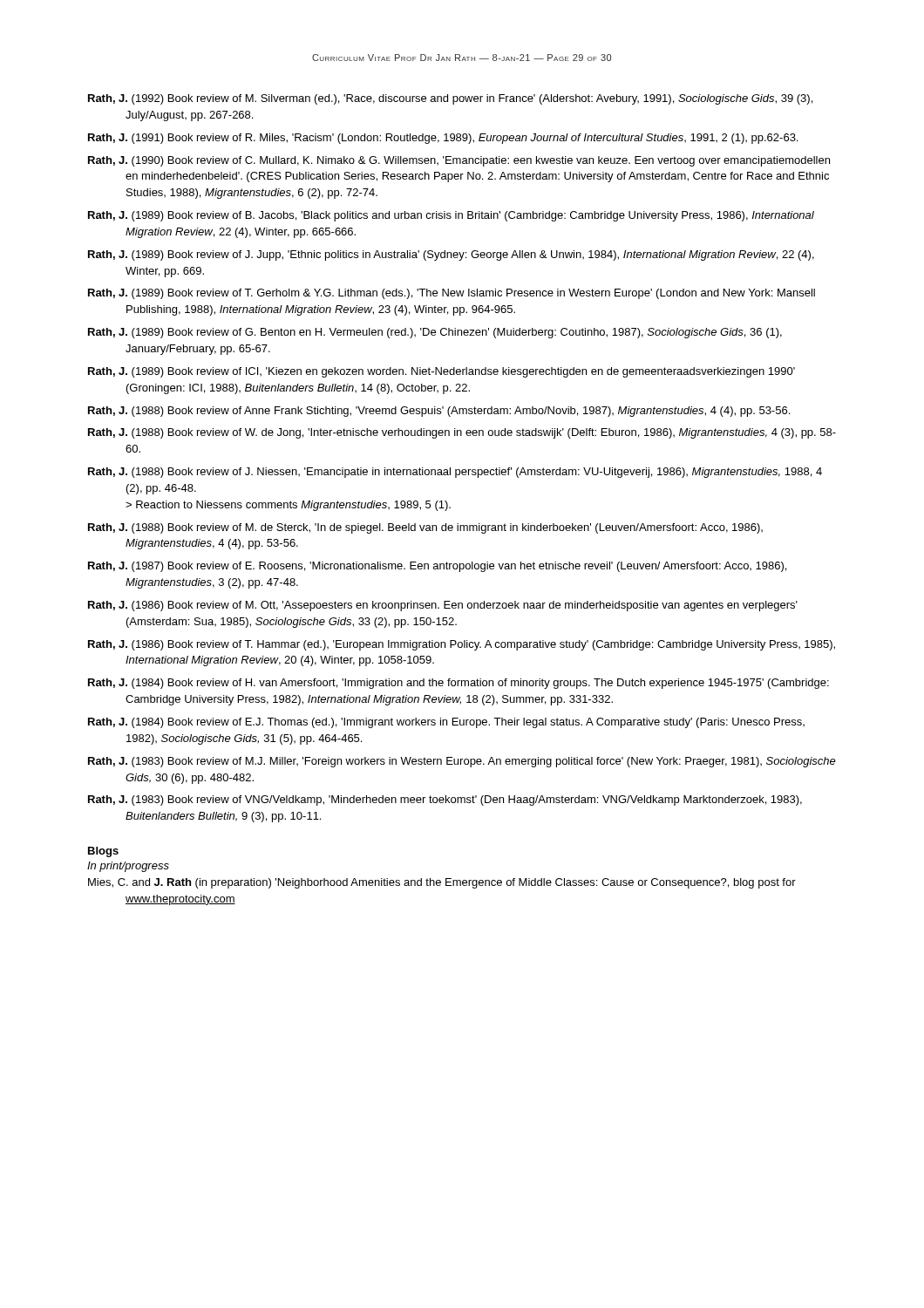Select the region starting "Rath, J. (1984) Book review of H."

[x=458, y=691]
